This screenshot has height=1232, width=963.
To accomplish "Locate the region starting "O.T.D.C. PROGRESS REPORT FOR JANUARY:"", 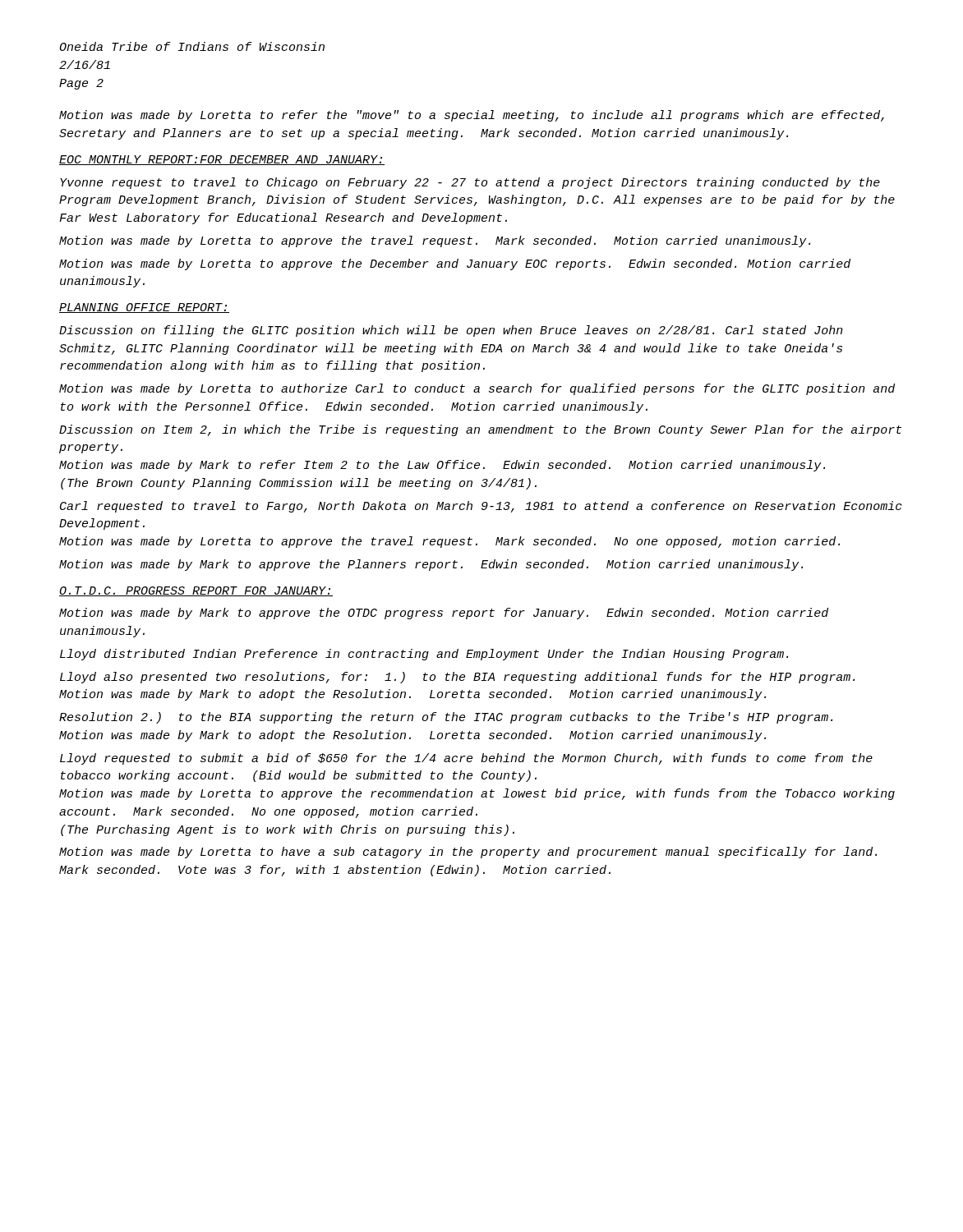I will coord(196,591).
